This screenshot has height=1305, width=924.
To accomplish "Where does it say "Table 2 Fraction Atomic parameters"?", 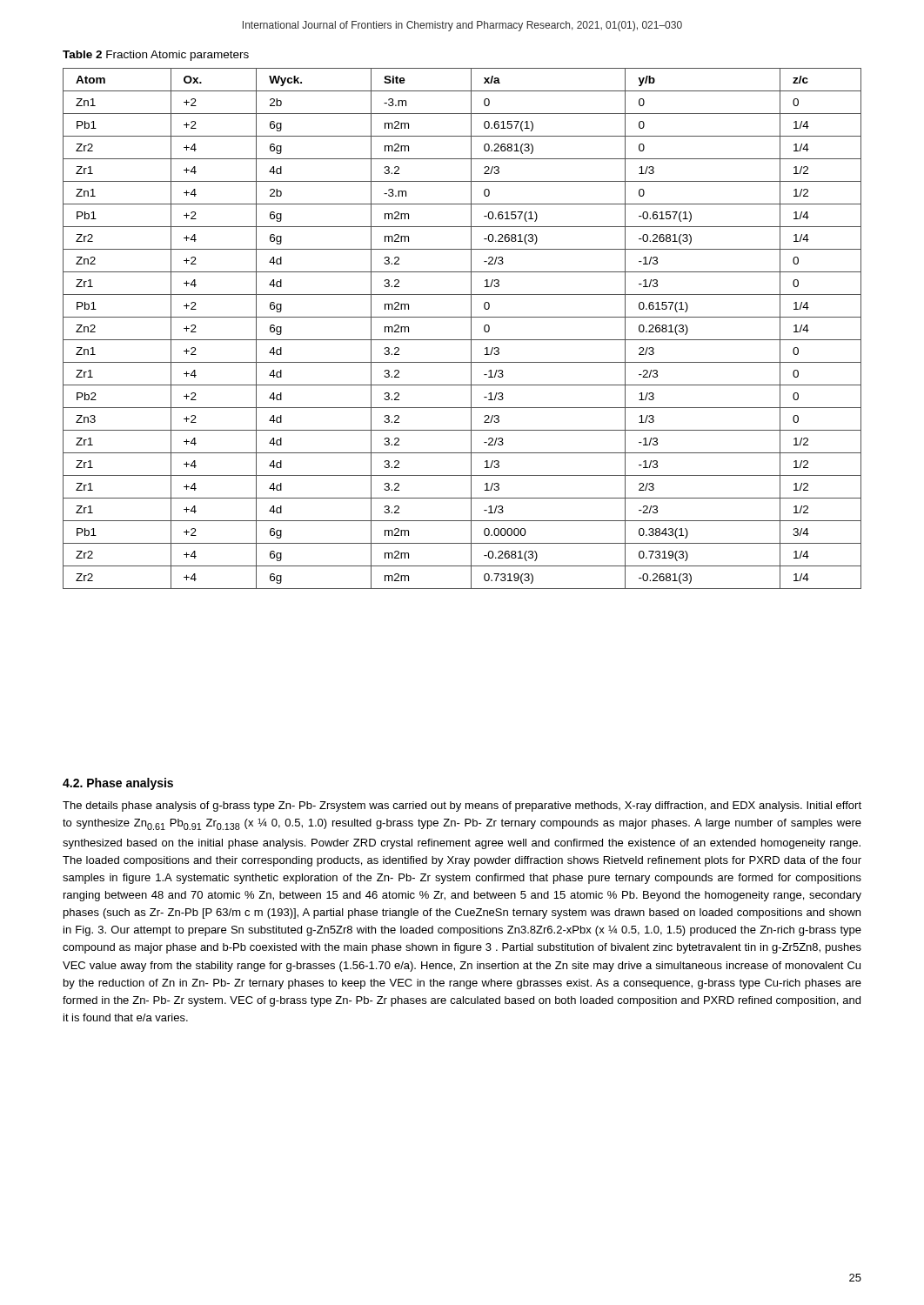I will (156, 54).
